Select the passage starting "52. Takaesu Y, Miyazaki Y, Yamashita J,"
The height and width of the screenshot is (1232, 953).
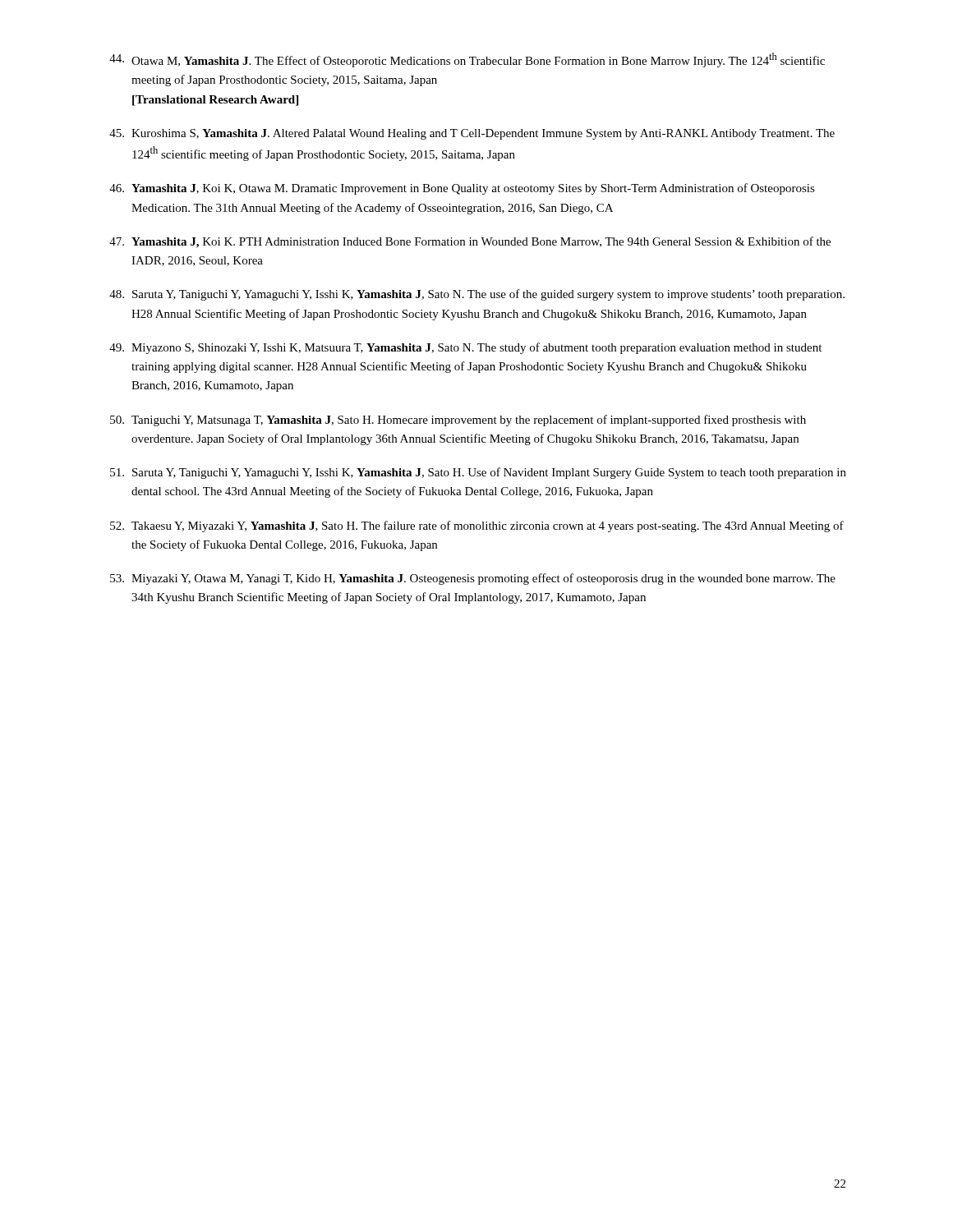[468, 535]
